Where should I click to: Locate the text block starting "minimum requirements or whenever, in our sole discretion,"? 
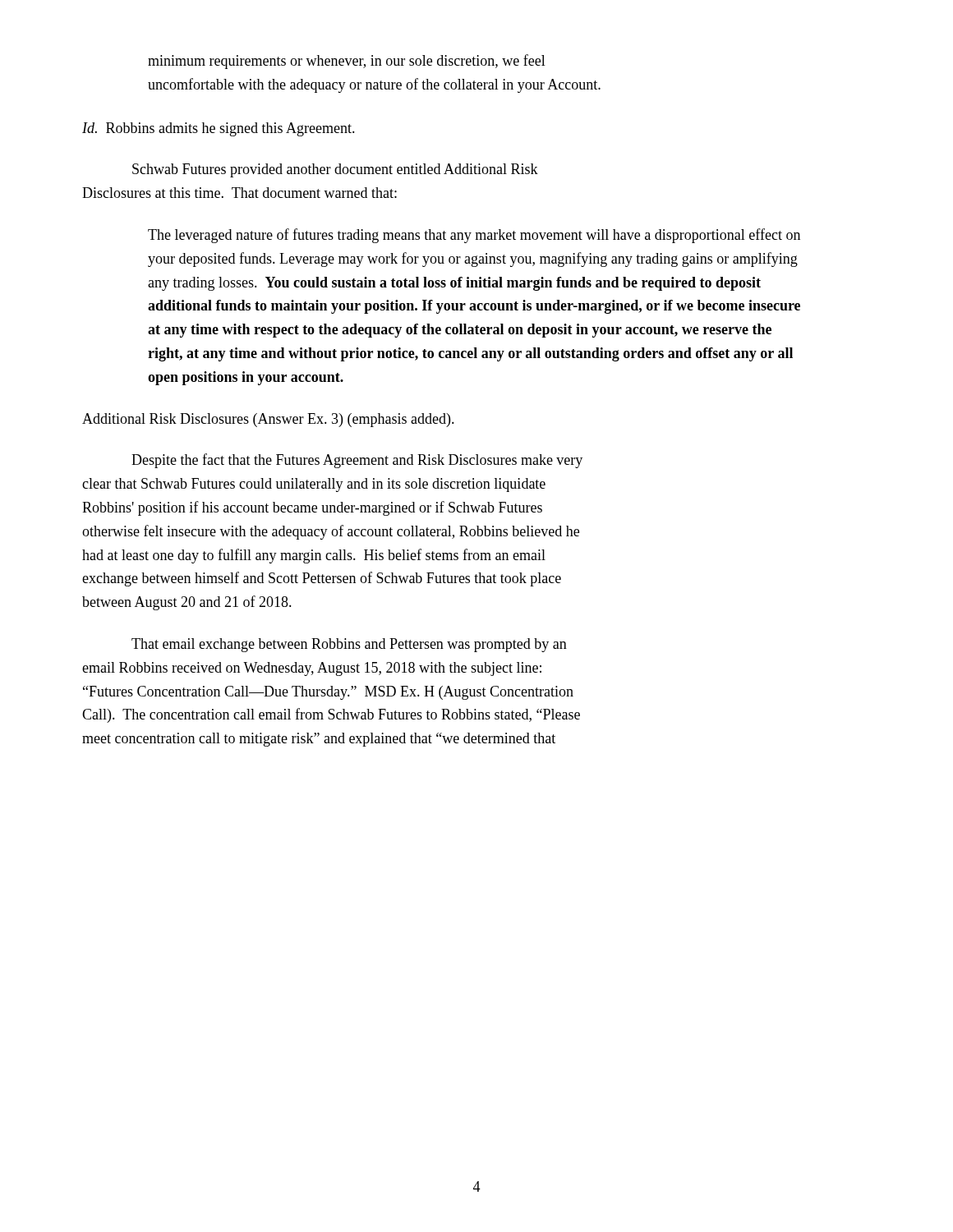click(x=476, y=73)
